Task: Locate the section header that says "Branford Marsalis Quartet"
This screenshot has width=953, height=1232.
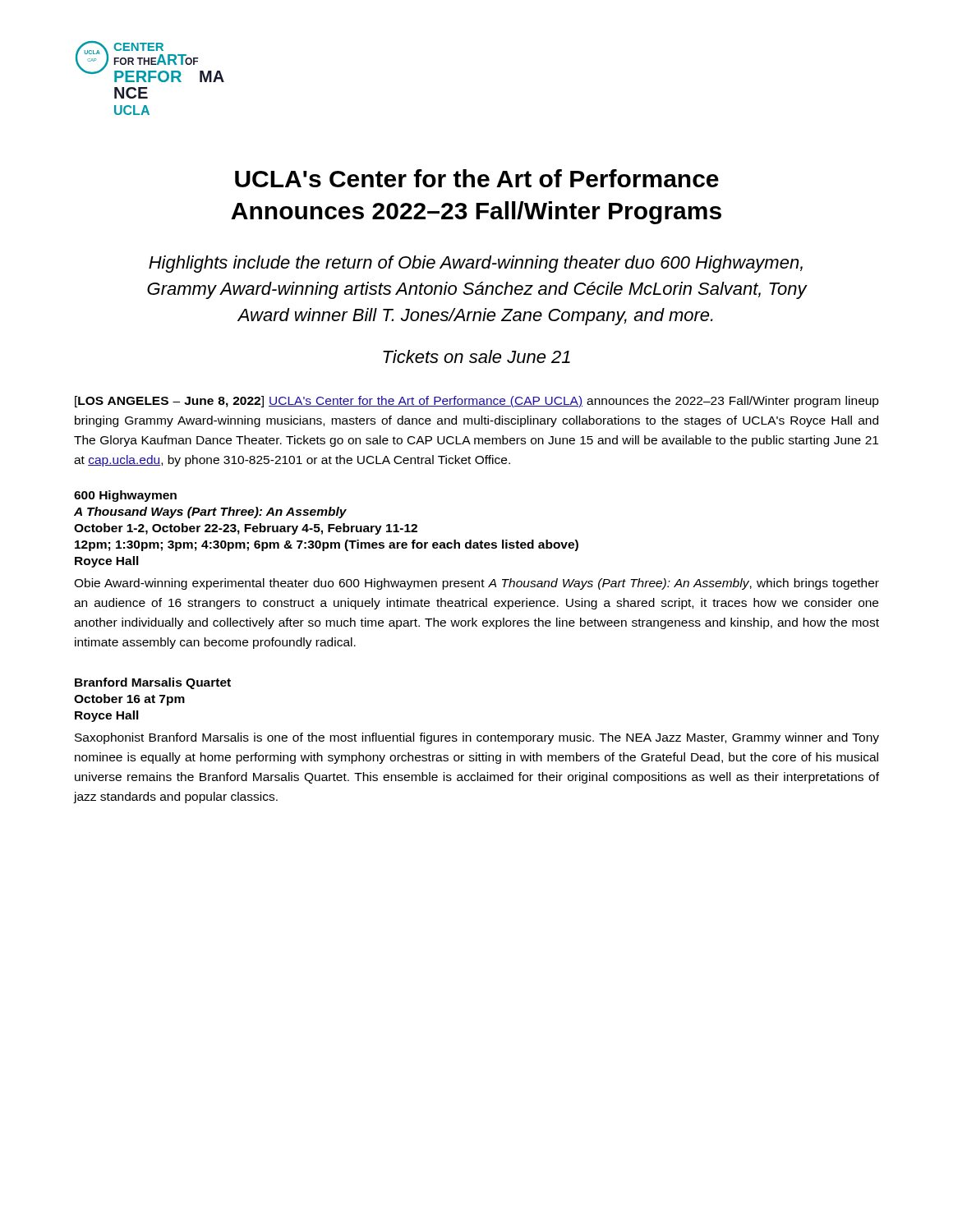Action: coord(152,682)
